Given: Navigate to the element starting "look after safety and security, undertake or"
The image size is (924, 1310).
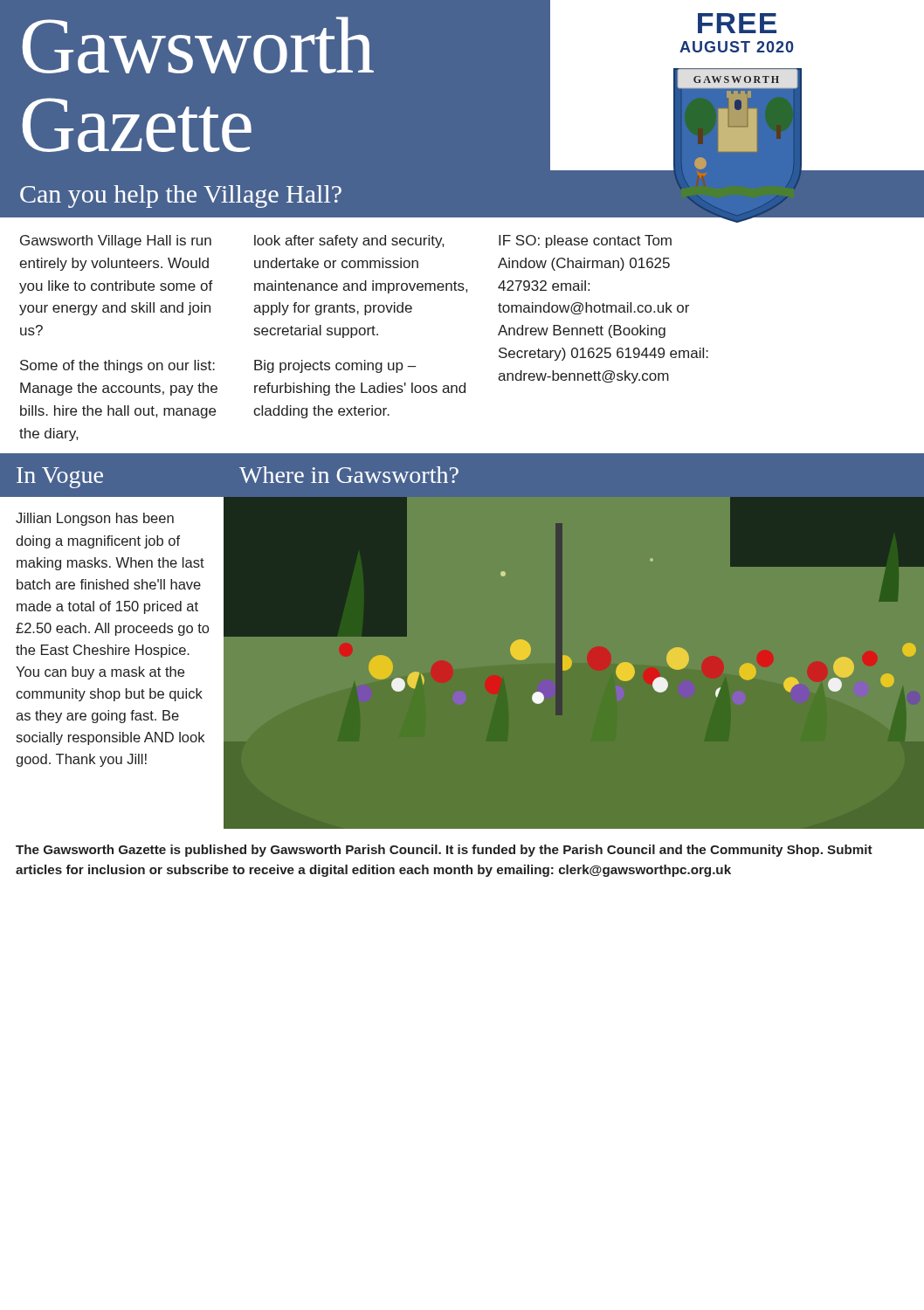Looking at the screenshot, I should tap(362, 326).
